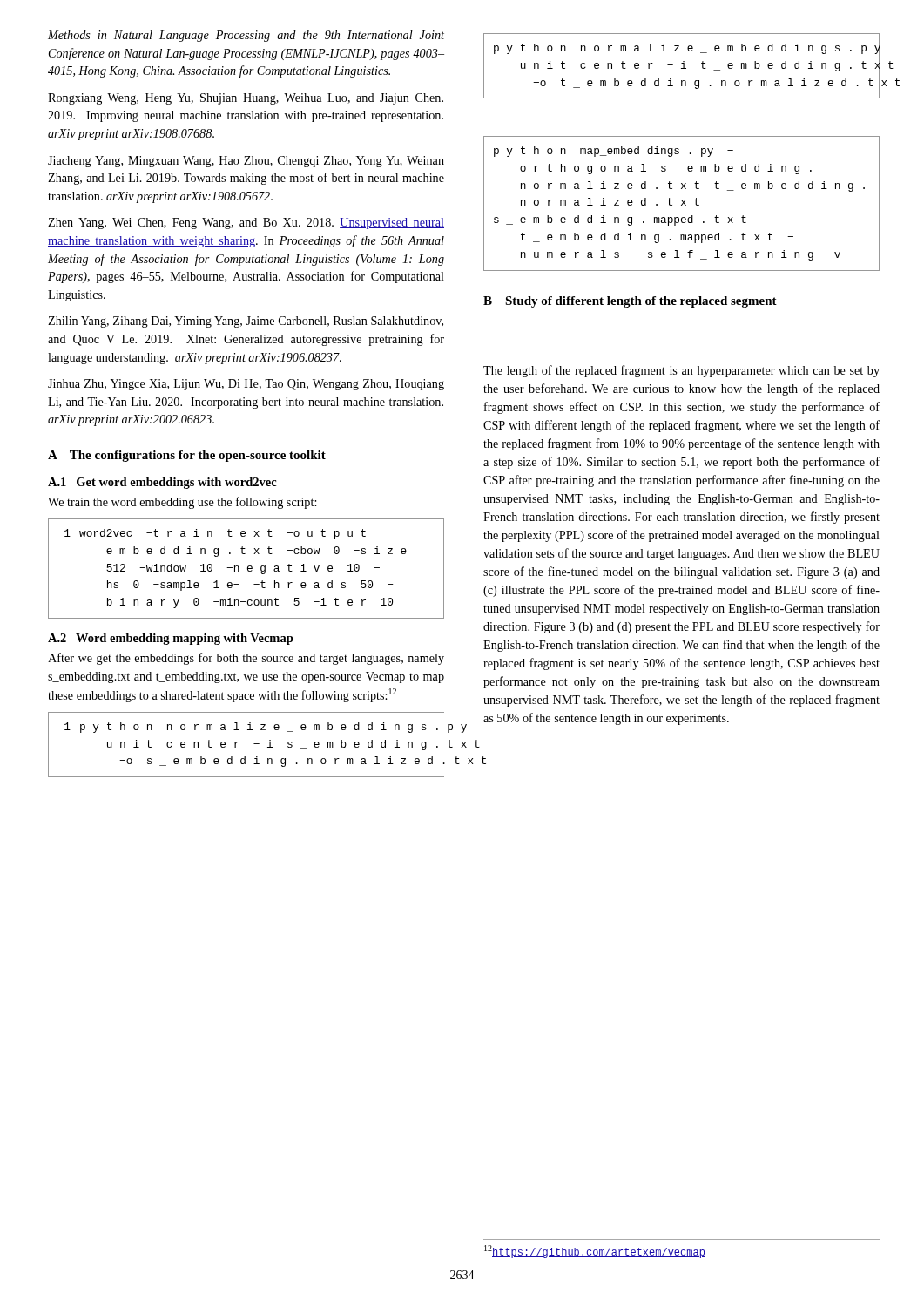
Task: Find the text block starting "Zhen Yang, Wei Chen,"
Action: pos(246,258)
